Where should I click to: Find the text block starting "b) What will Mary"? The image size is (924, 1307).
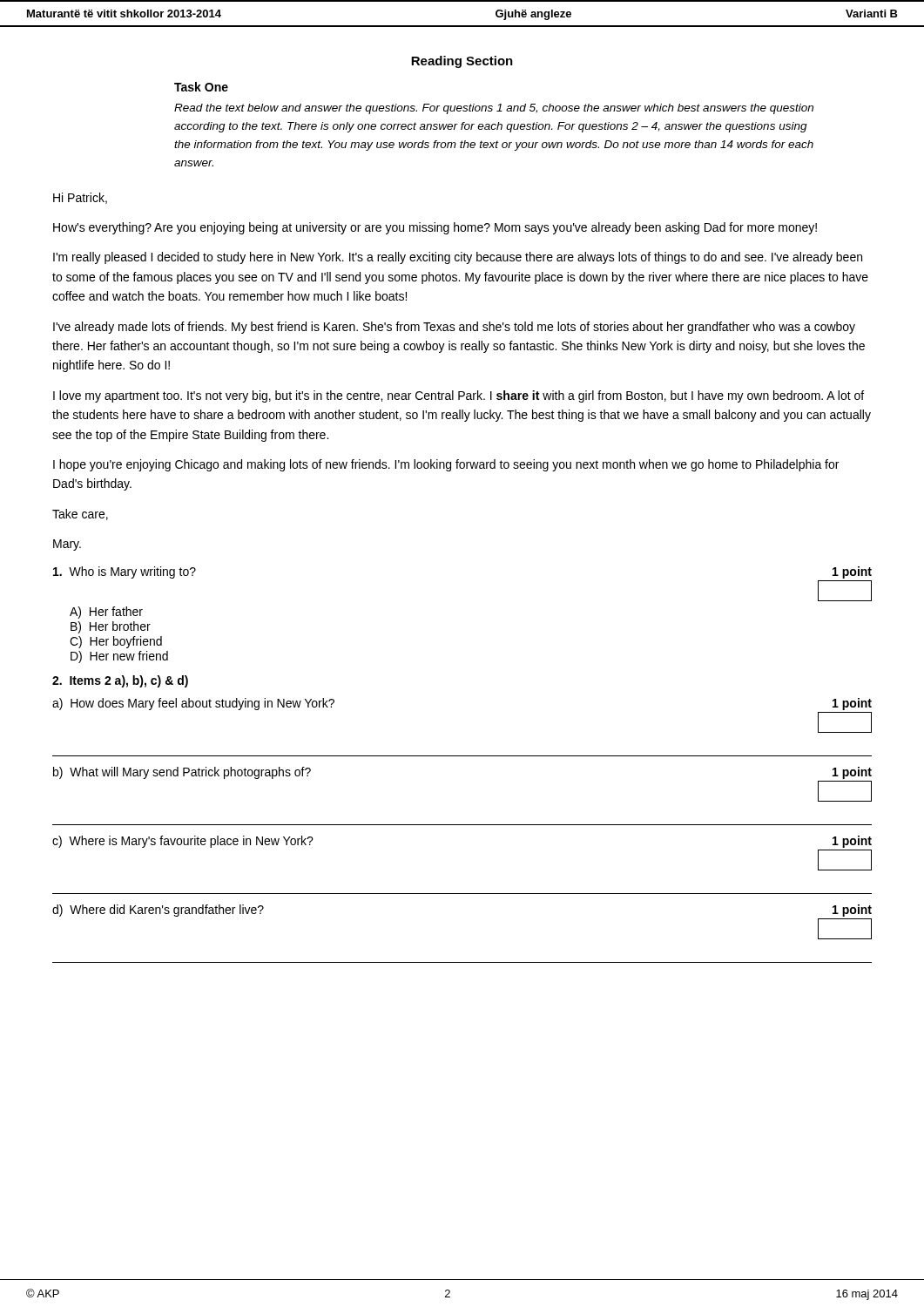tap(186, 772)
